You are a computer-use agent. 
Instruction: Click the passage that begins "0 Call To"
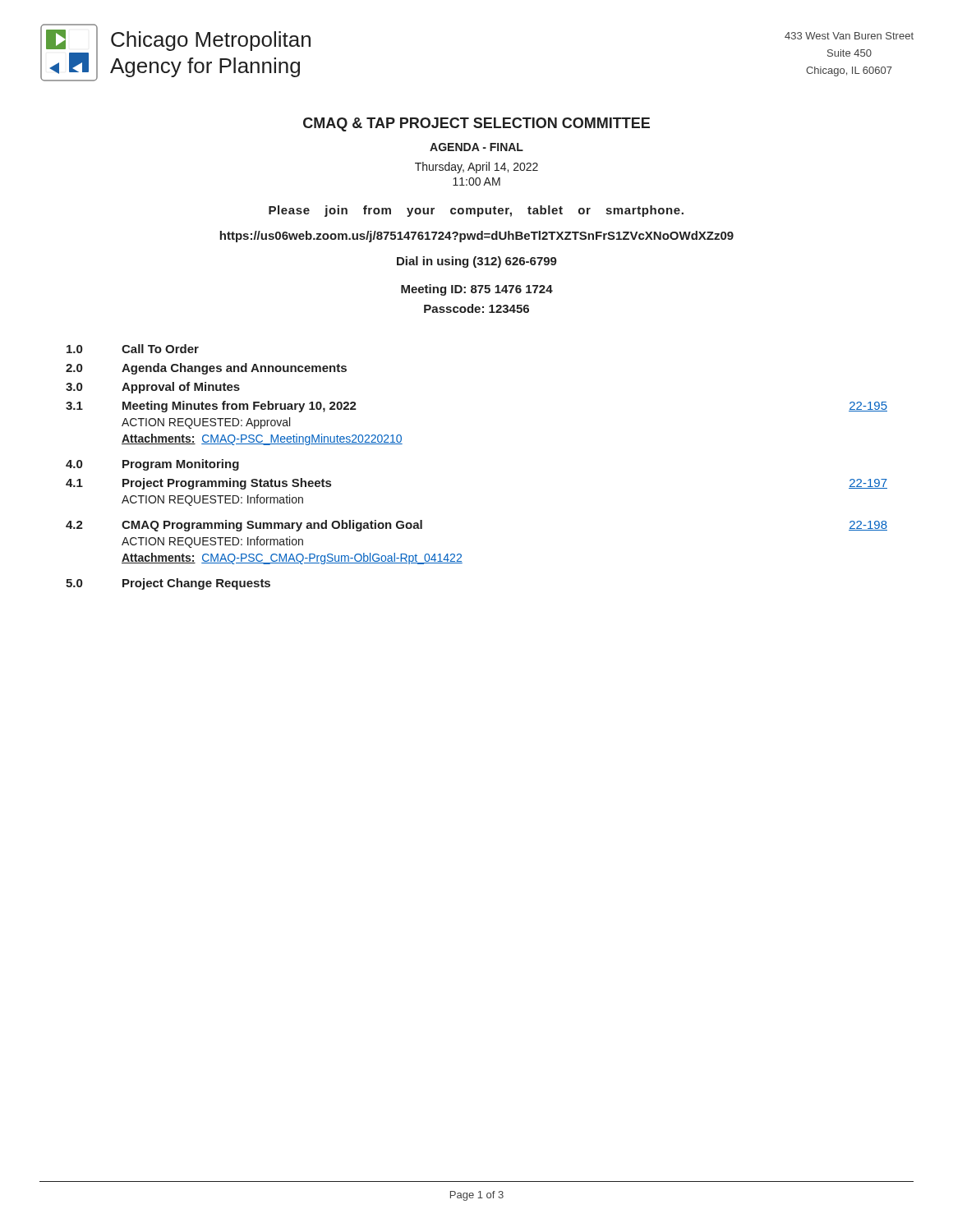[133, 349]
